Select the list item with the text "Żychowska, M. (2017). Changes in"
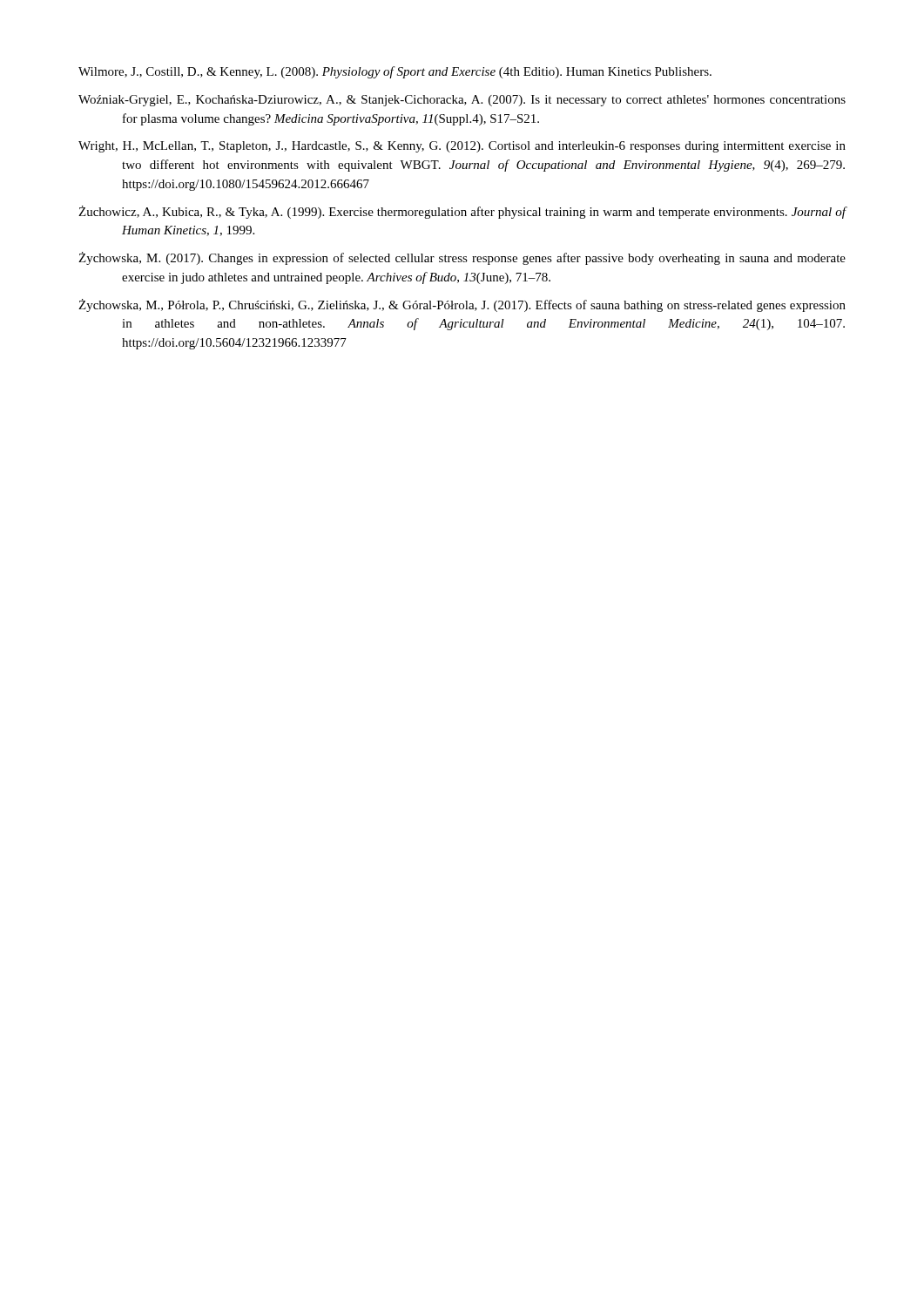The width and height of the screenshot is (924, 1307). tap(462, 267)
